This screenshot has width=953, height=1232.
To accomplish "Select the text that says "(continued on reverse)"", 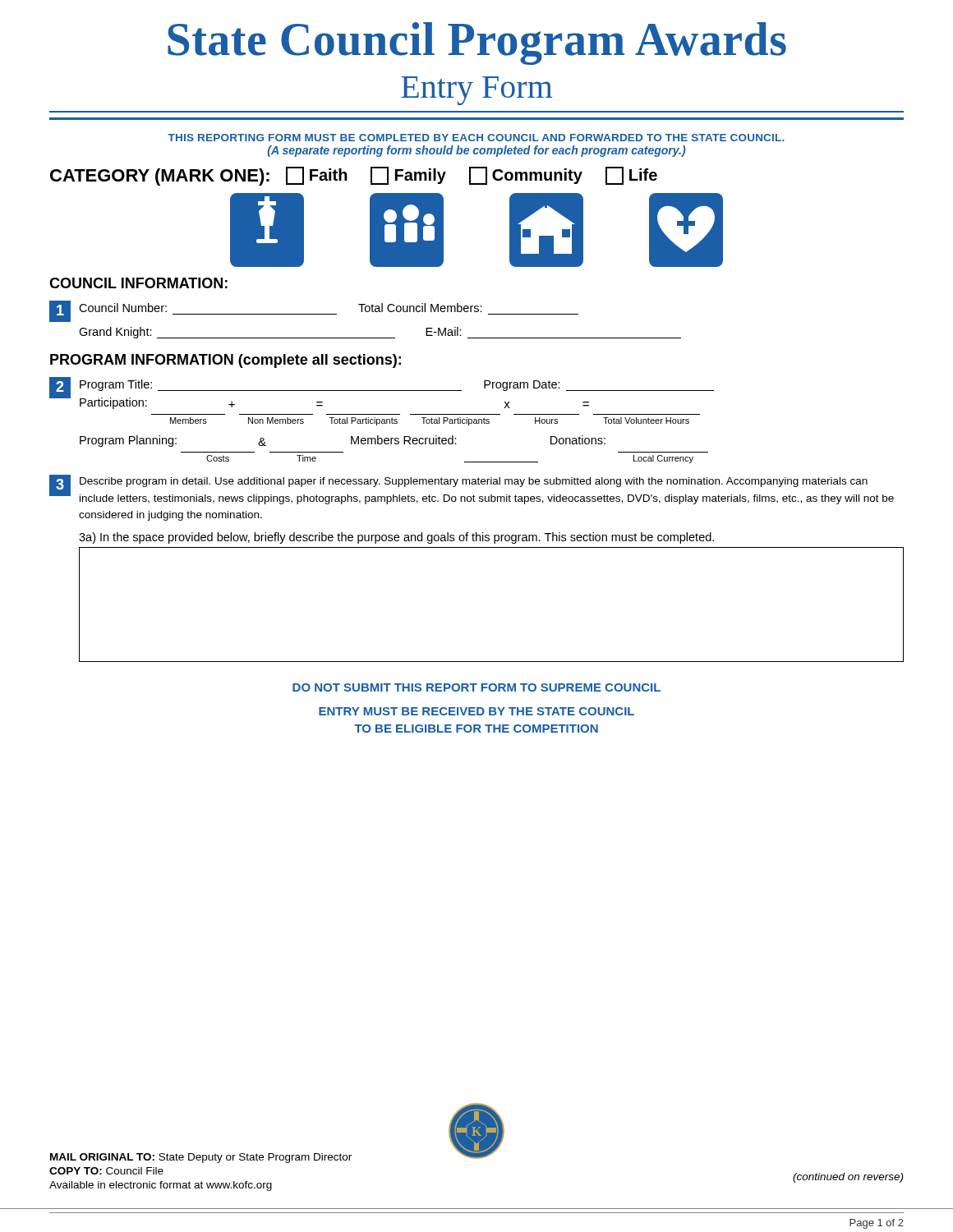I will pos(848,1177).
